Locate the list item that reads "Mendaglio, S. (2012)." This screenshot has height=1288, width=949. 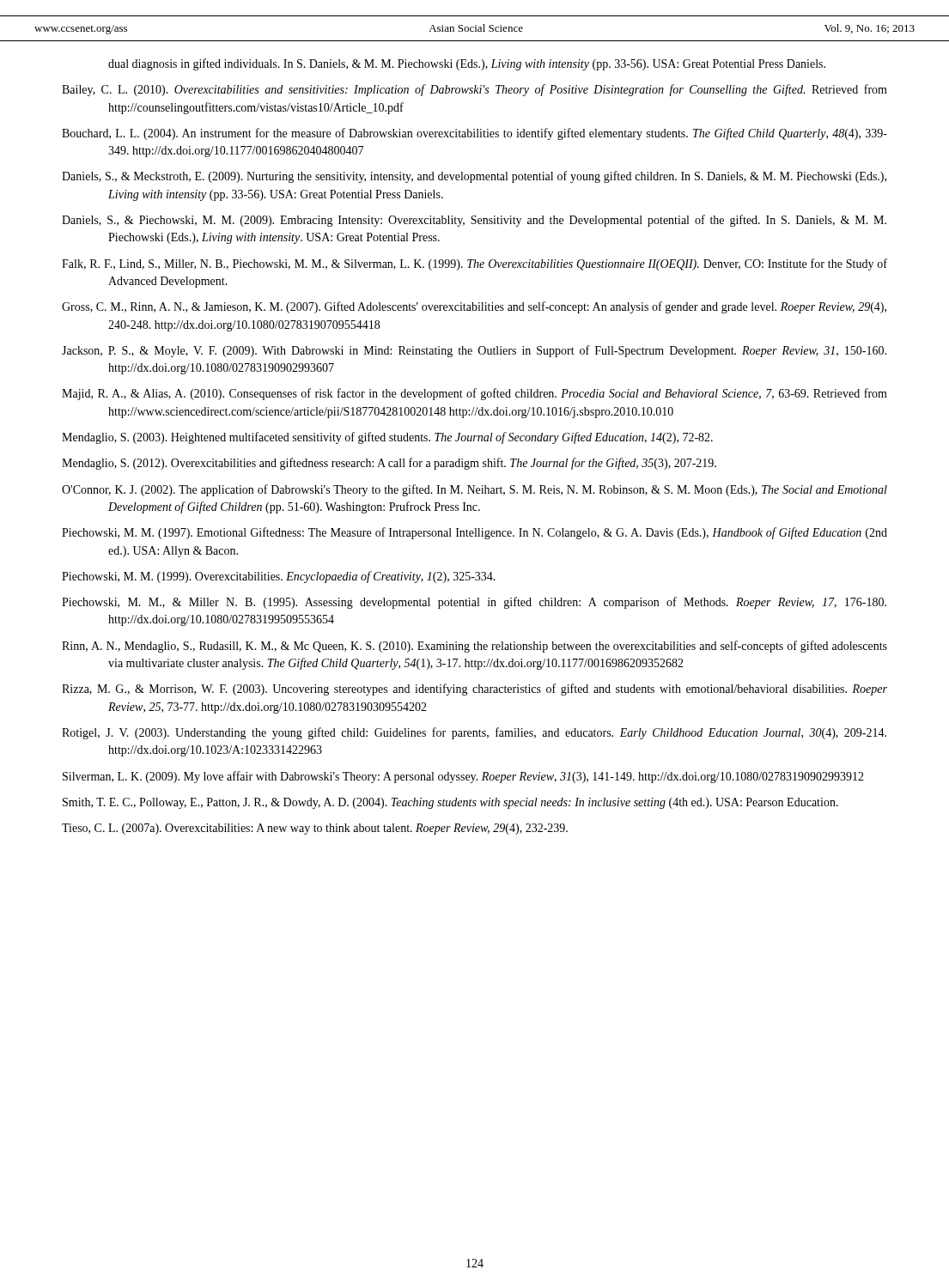(389, 464)
